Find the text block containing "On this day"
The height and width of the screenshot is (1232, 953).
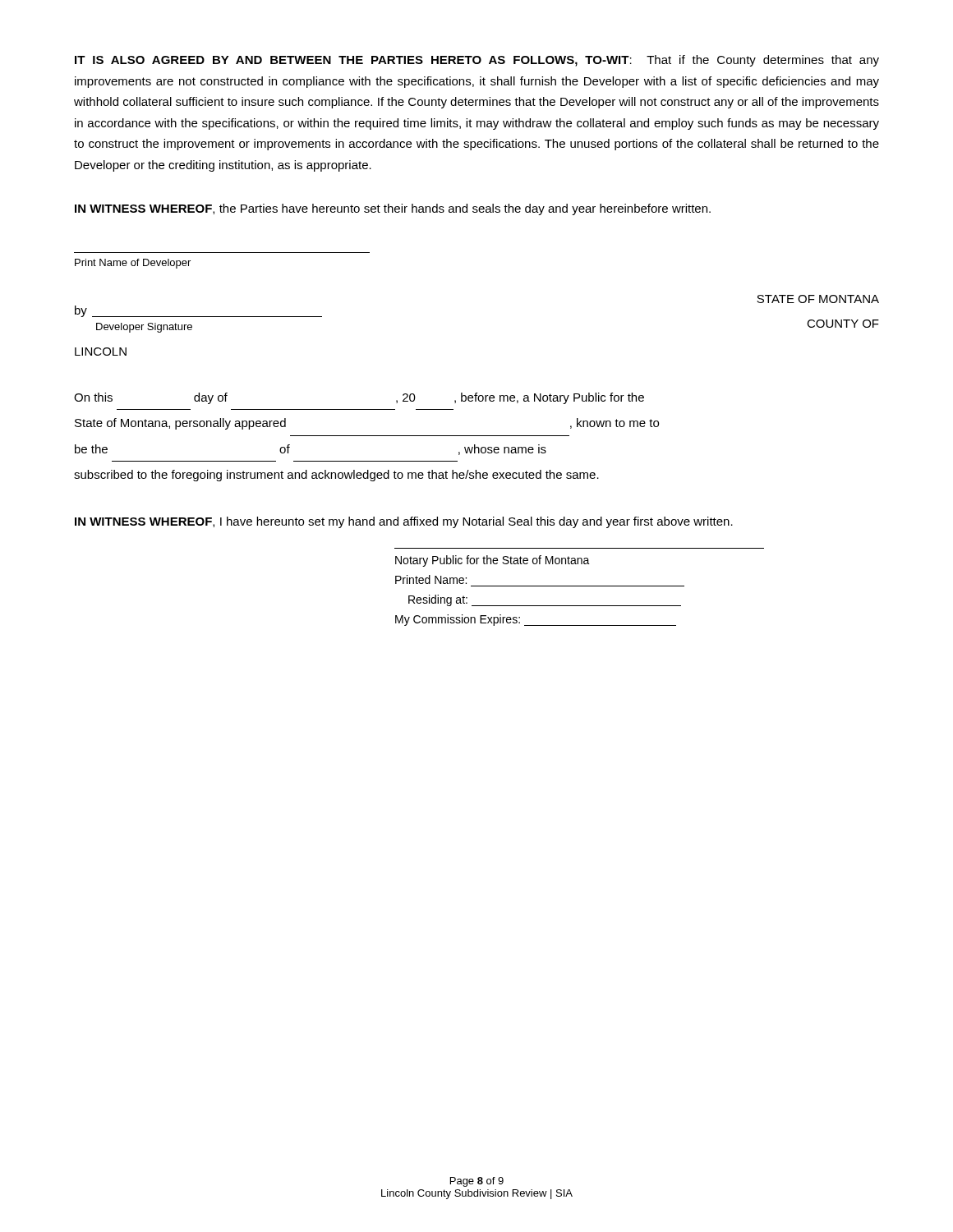pos(367,436)
